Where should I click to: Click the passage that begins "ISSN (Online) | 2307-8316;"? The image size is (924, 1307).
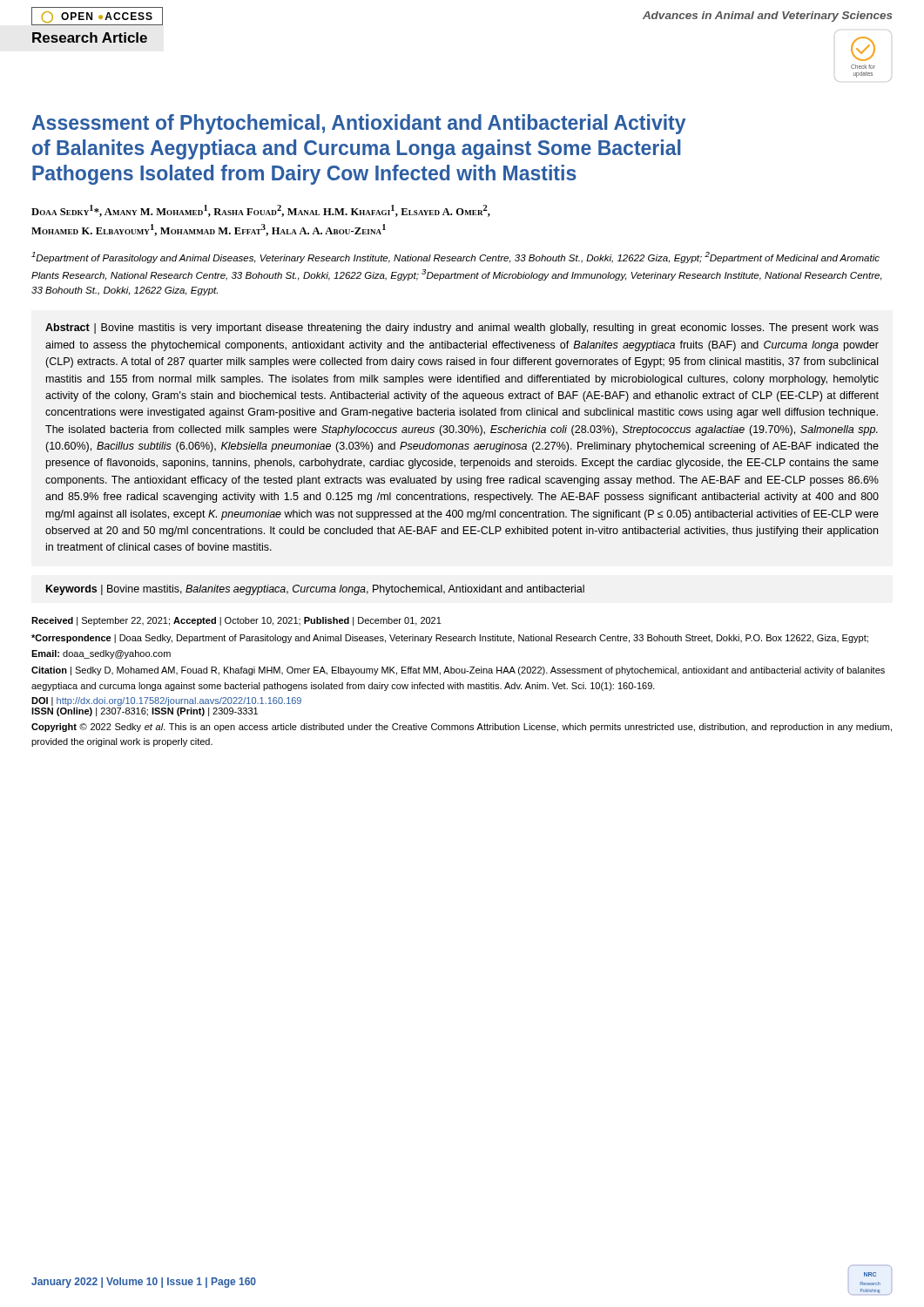click(x=145, y=712)
